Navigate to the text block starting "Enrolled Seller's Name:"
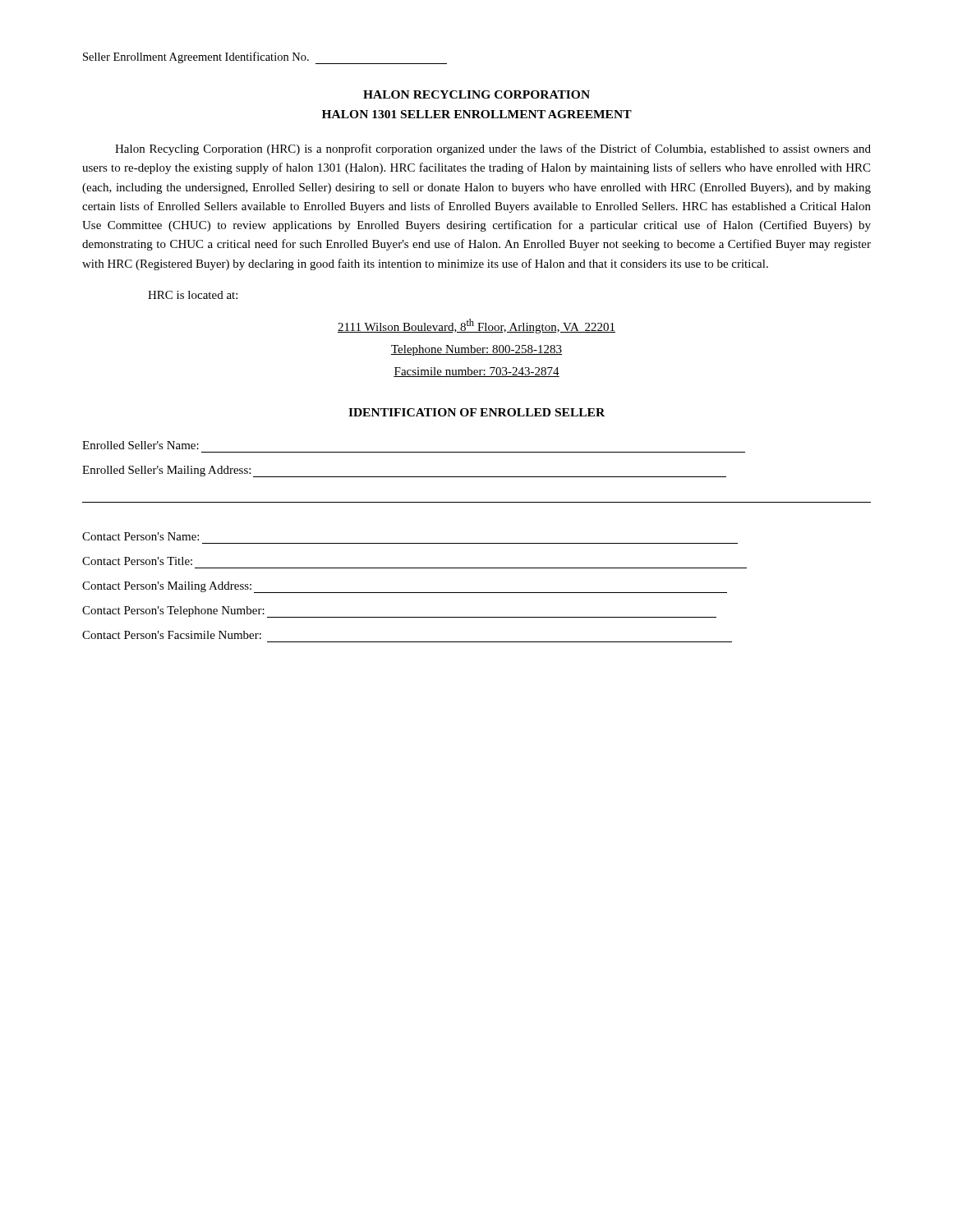 point(414,445)
